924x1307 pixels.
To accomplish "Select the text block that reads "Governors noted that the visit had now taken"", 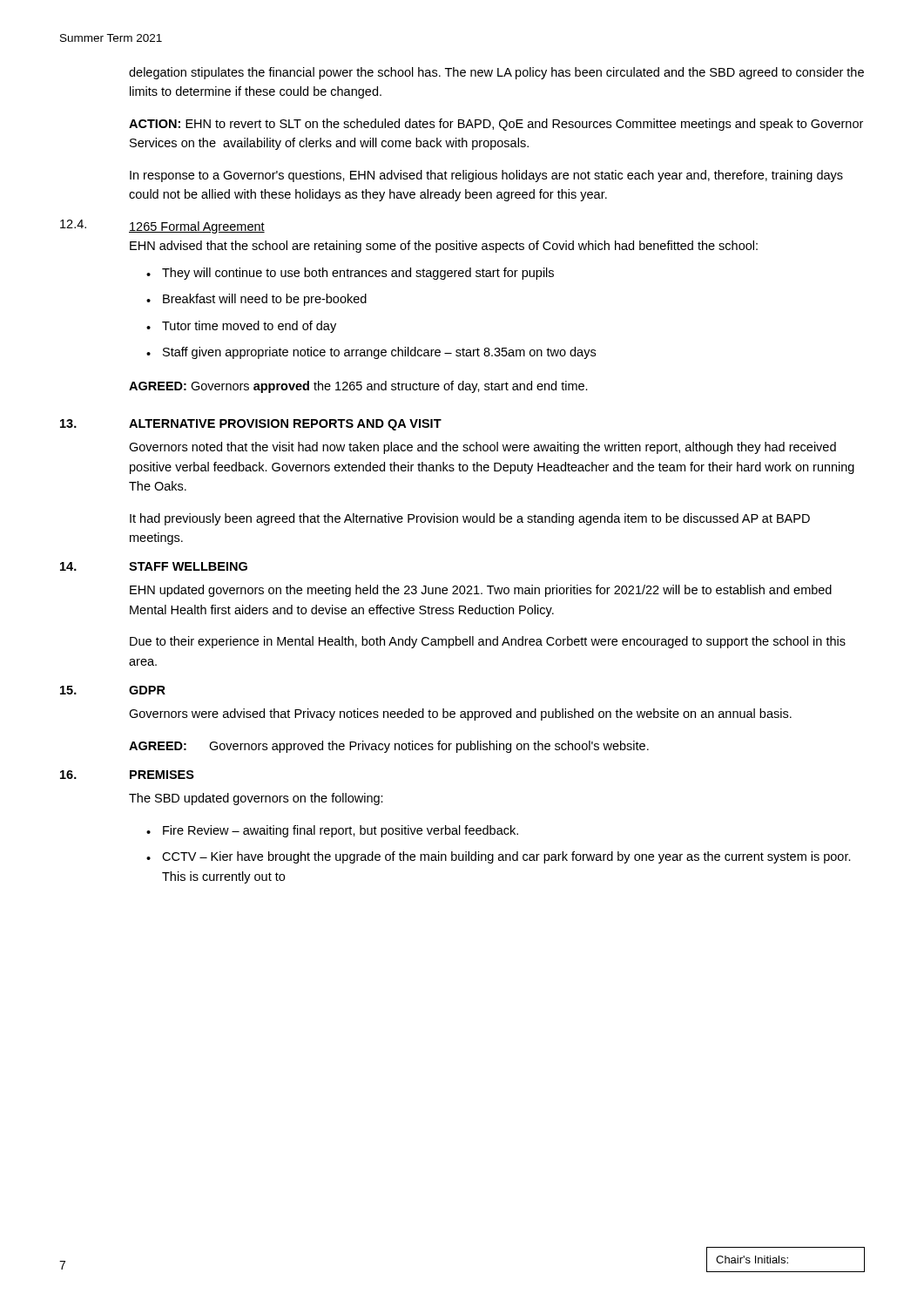I will [x=492, y=467].
